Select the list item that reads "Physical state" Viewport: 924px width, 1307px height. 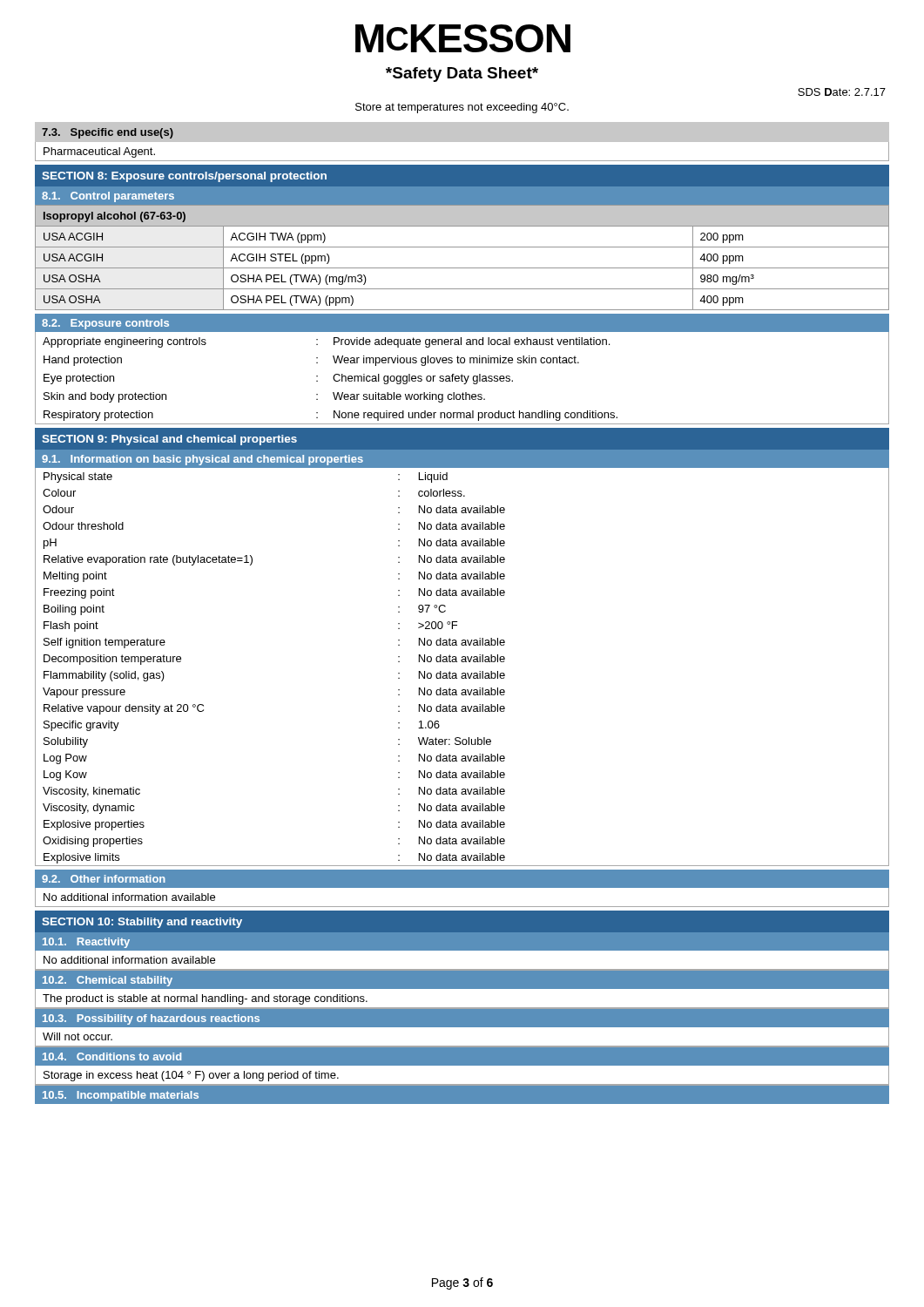point(78,476)
